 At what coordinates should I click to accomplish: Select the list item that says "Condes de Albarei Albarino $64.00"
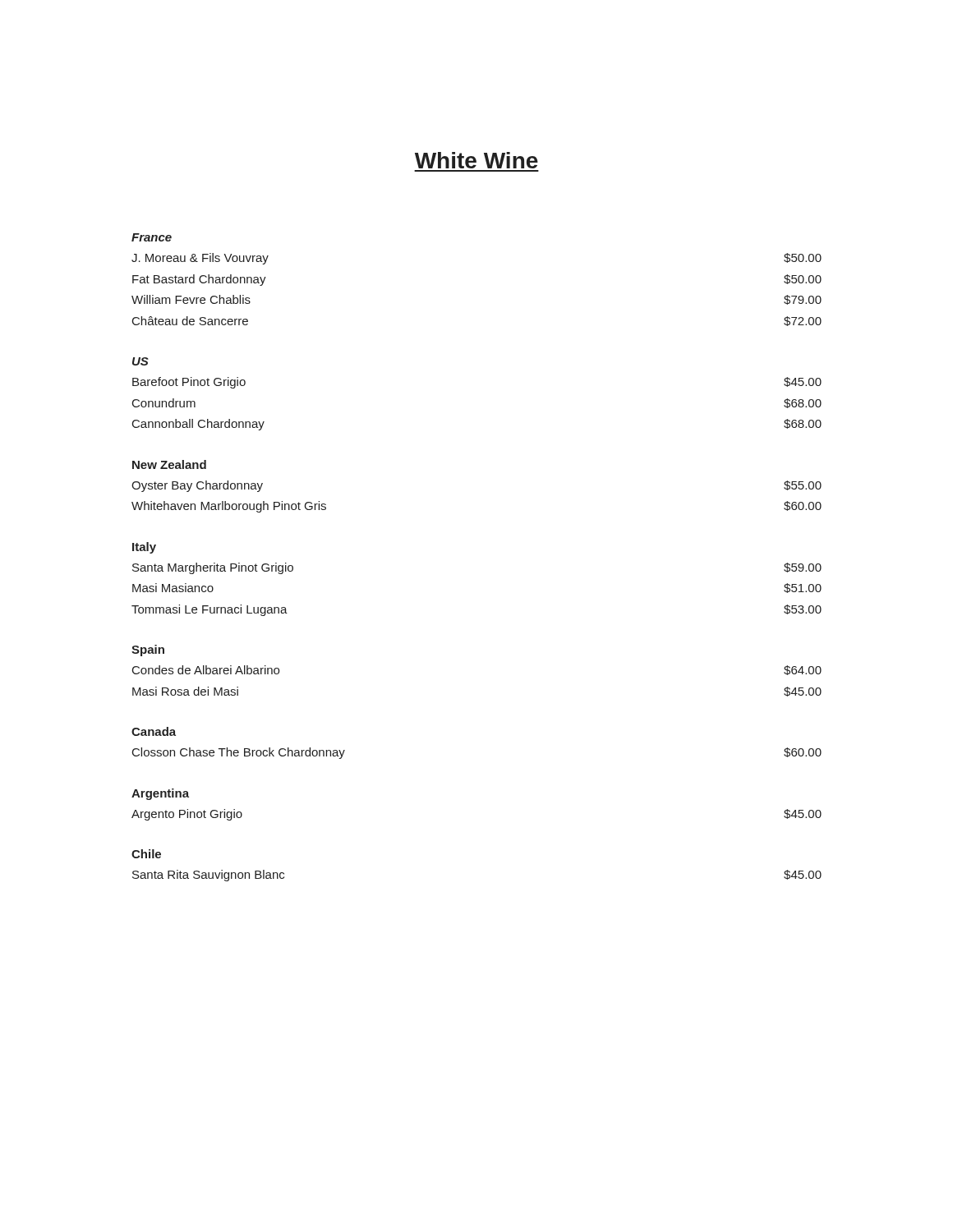coord(203,670)
